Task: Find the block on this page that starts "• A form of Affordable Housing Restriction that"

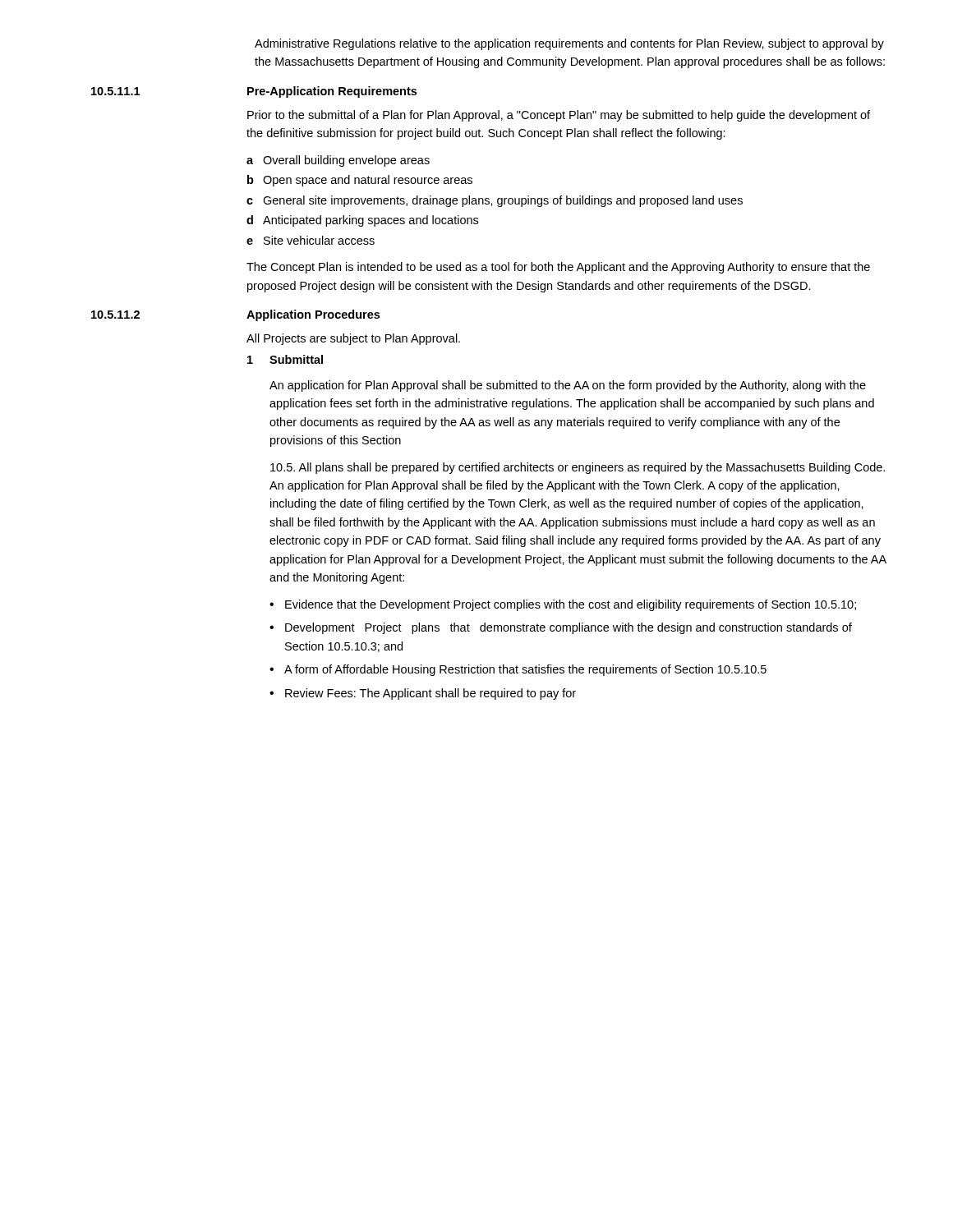Action: pos(518,670)
